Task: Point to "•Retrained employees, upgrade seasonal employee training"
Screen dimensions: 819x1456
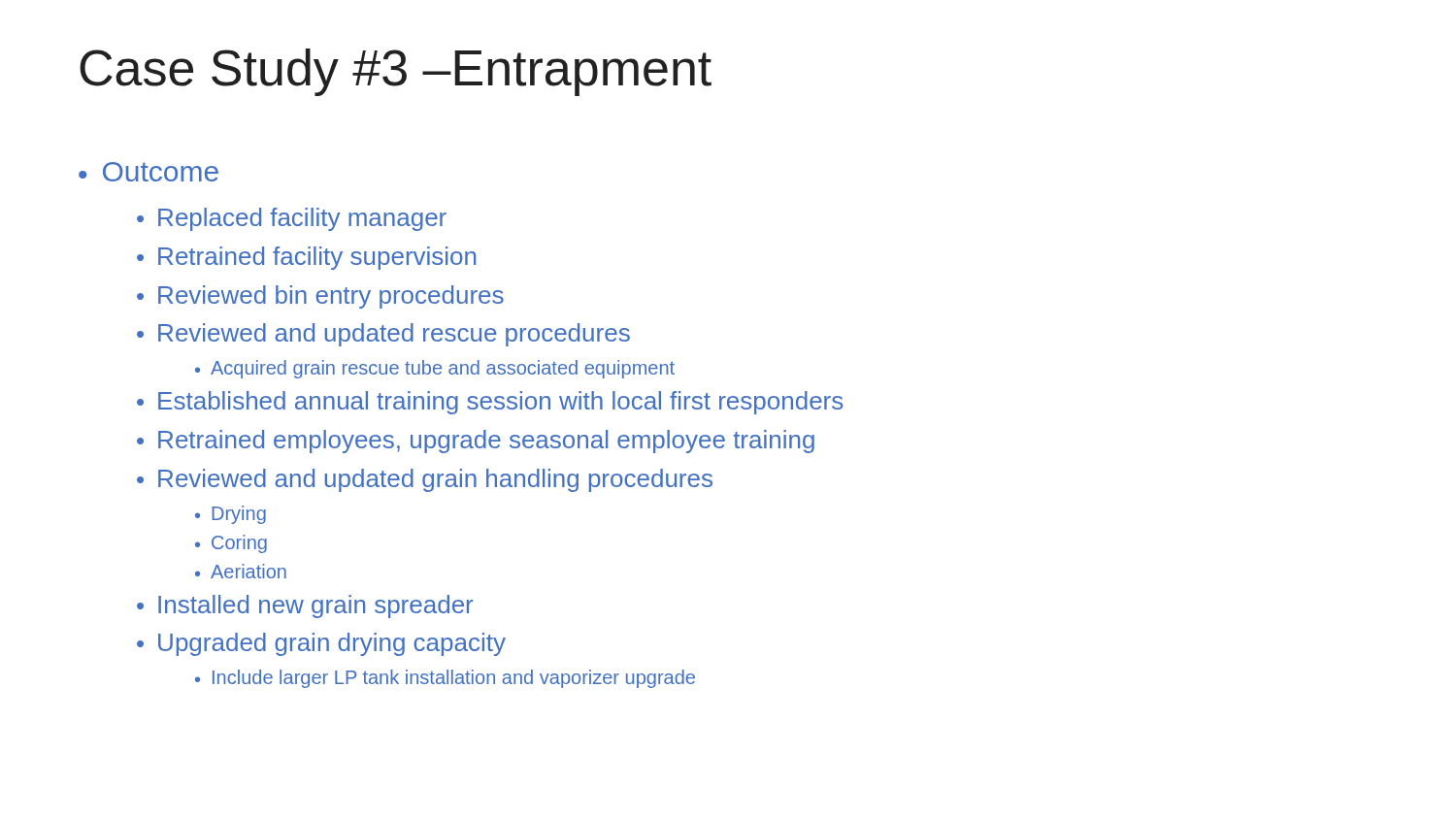Action: tap(709, 441)
